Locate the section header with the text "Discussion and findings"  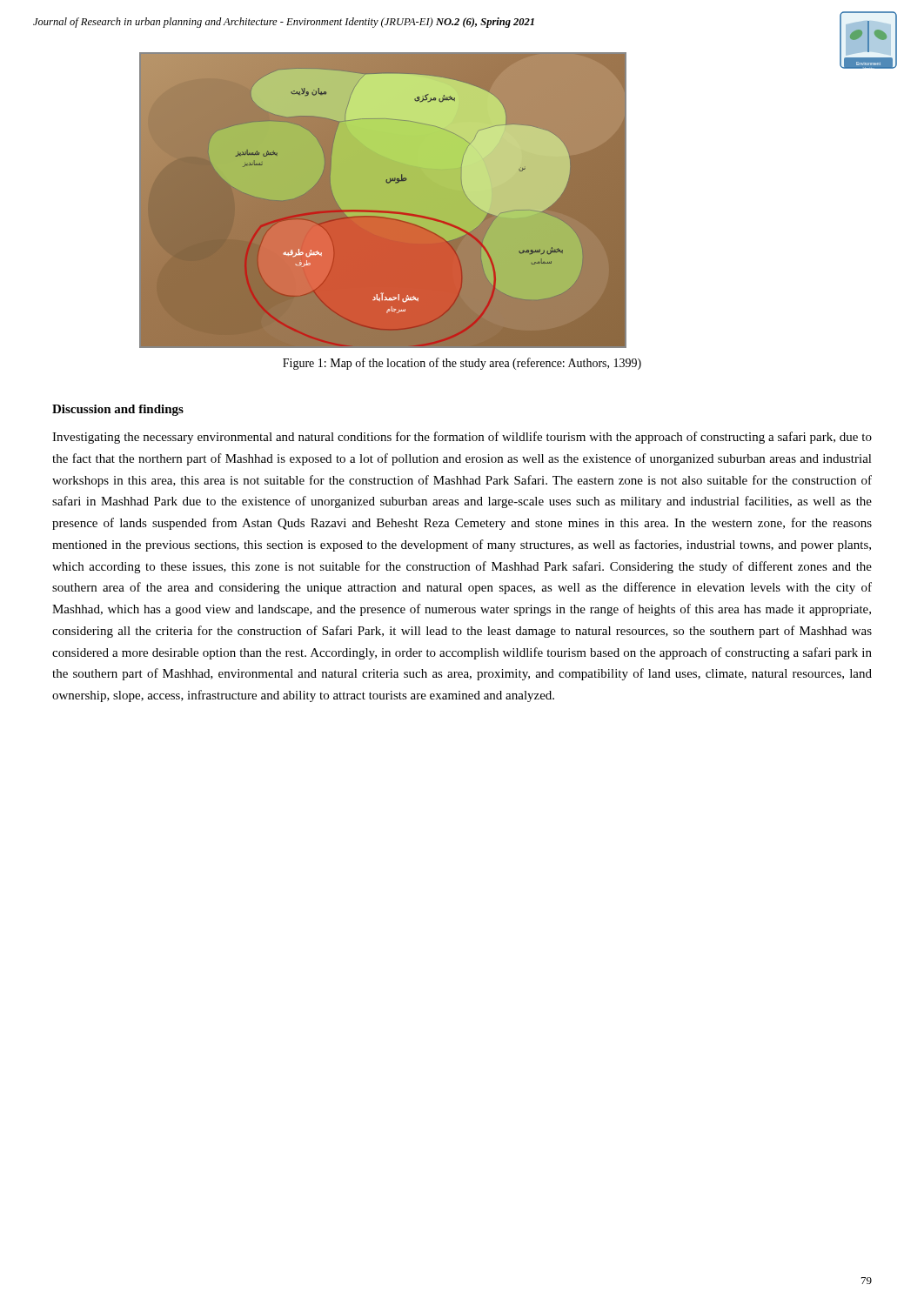(118, 409)
